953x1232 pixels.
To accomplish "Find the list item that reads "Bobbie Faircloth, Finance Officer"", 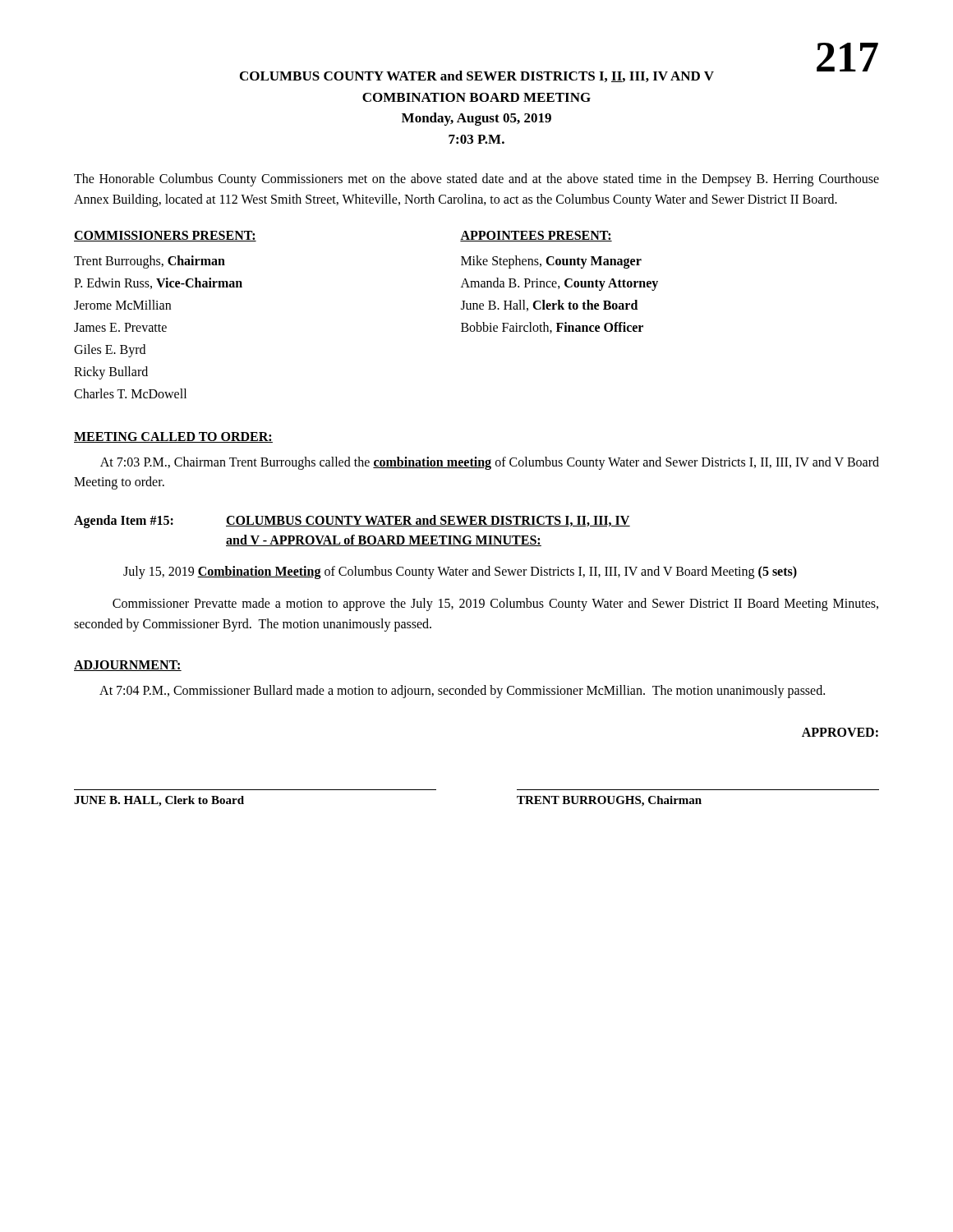I will tap(552, 328).
